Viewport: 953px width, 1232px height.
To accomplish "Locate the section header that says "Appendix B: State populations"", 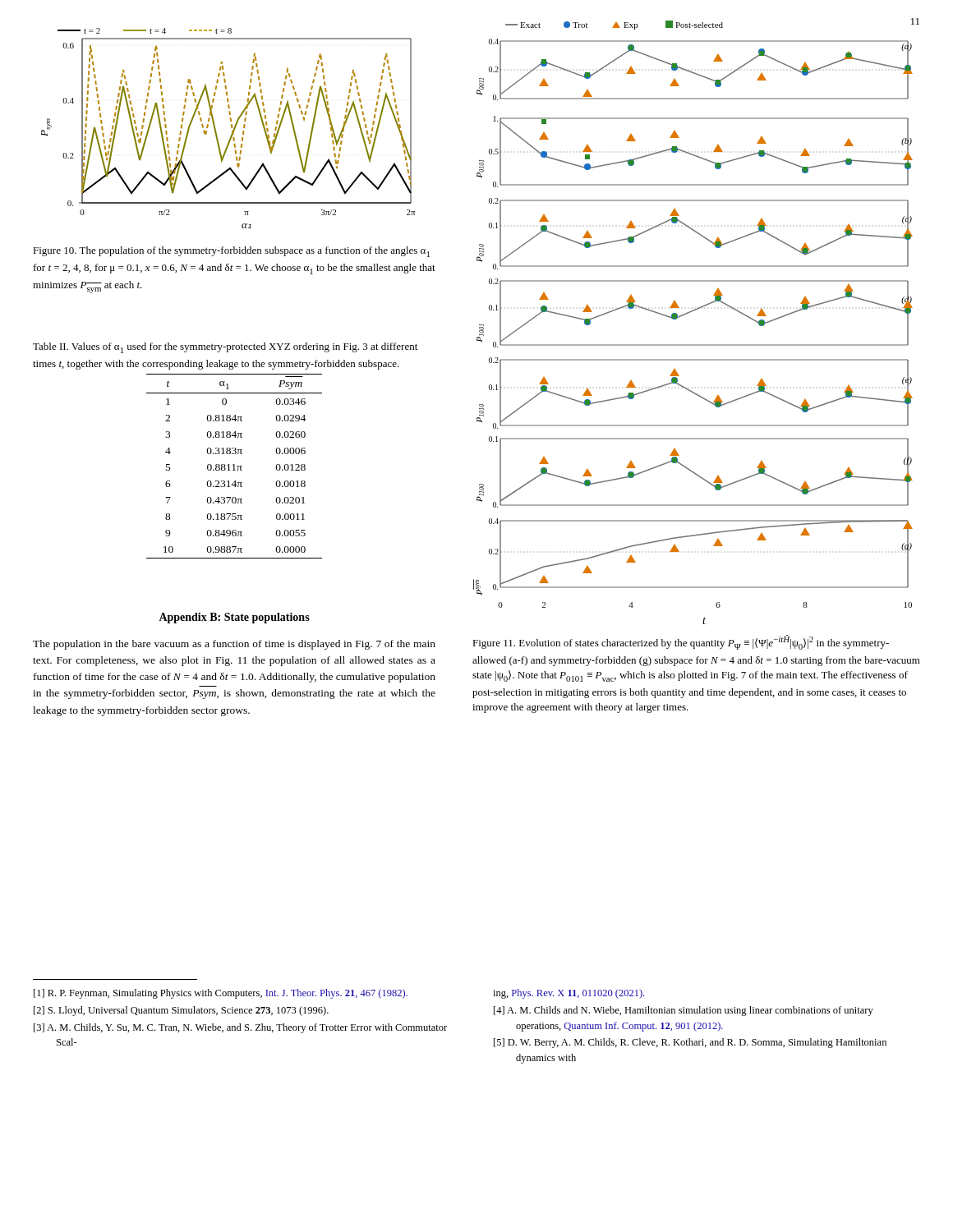I will 234,618.
